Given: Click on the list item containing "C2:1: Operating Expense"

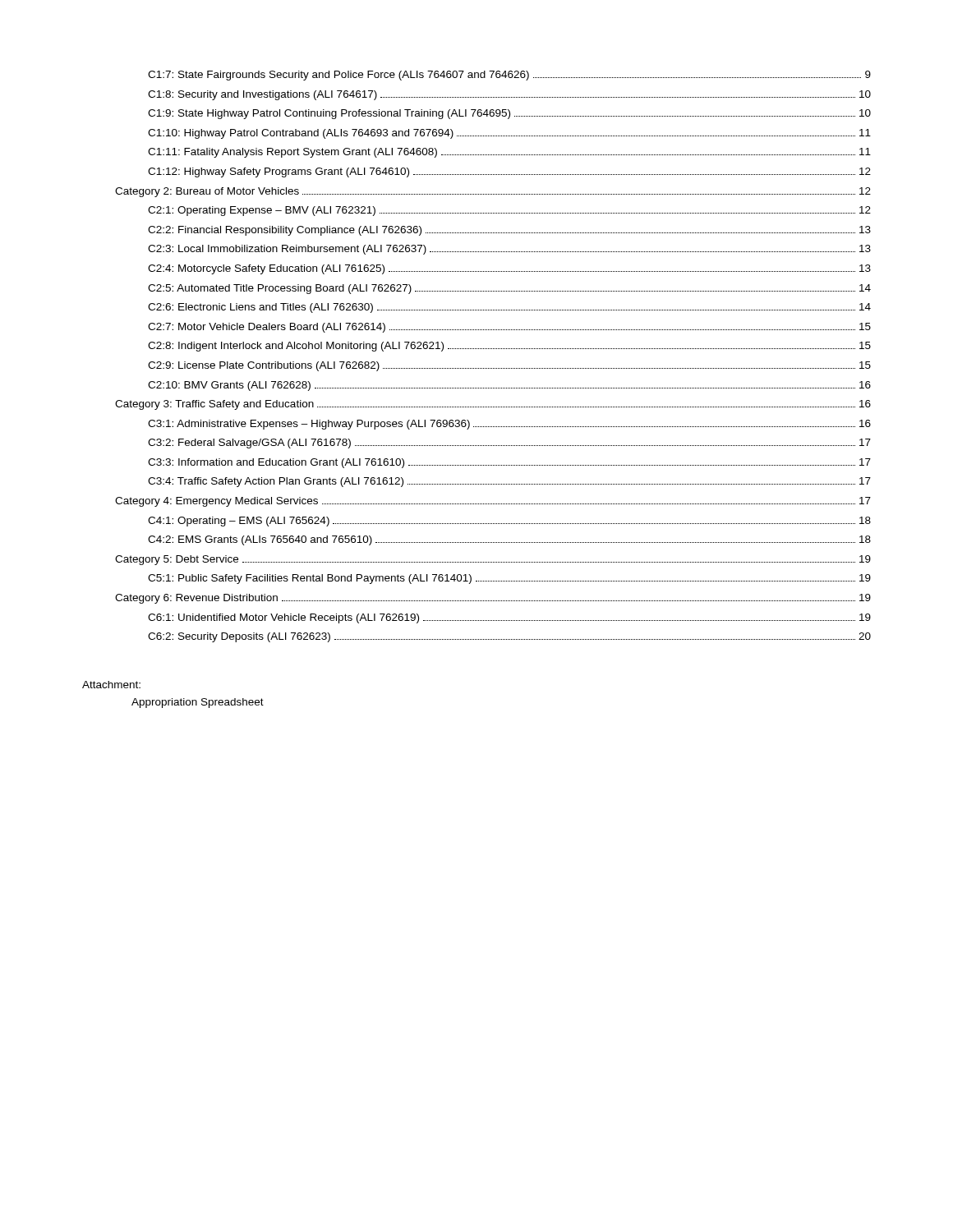Looking at the screenshot, I should pyautogui.click(x=509, y=210).
